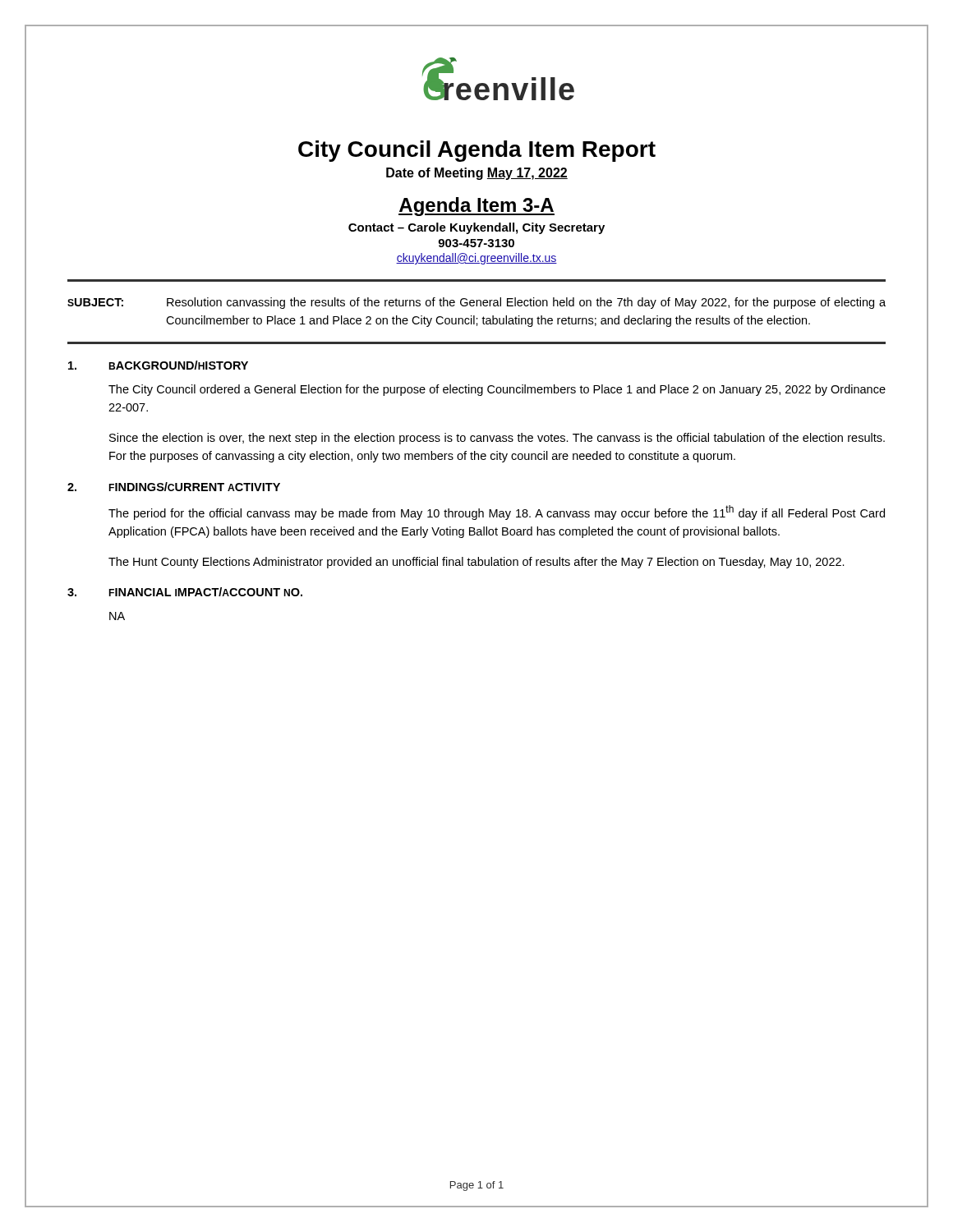Point to "FINDINGS/CURRENT ACTIVITY"

point(194,487)
